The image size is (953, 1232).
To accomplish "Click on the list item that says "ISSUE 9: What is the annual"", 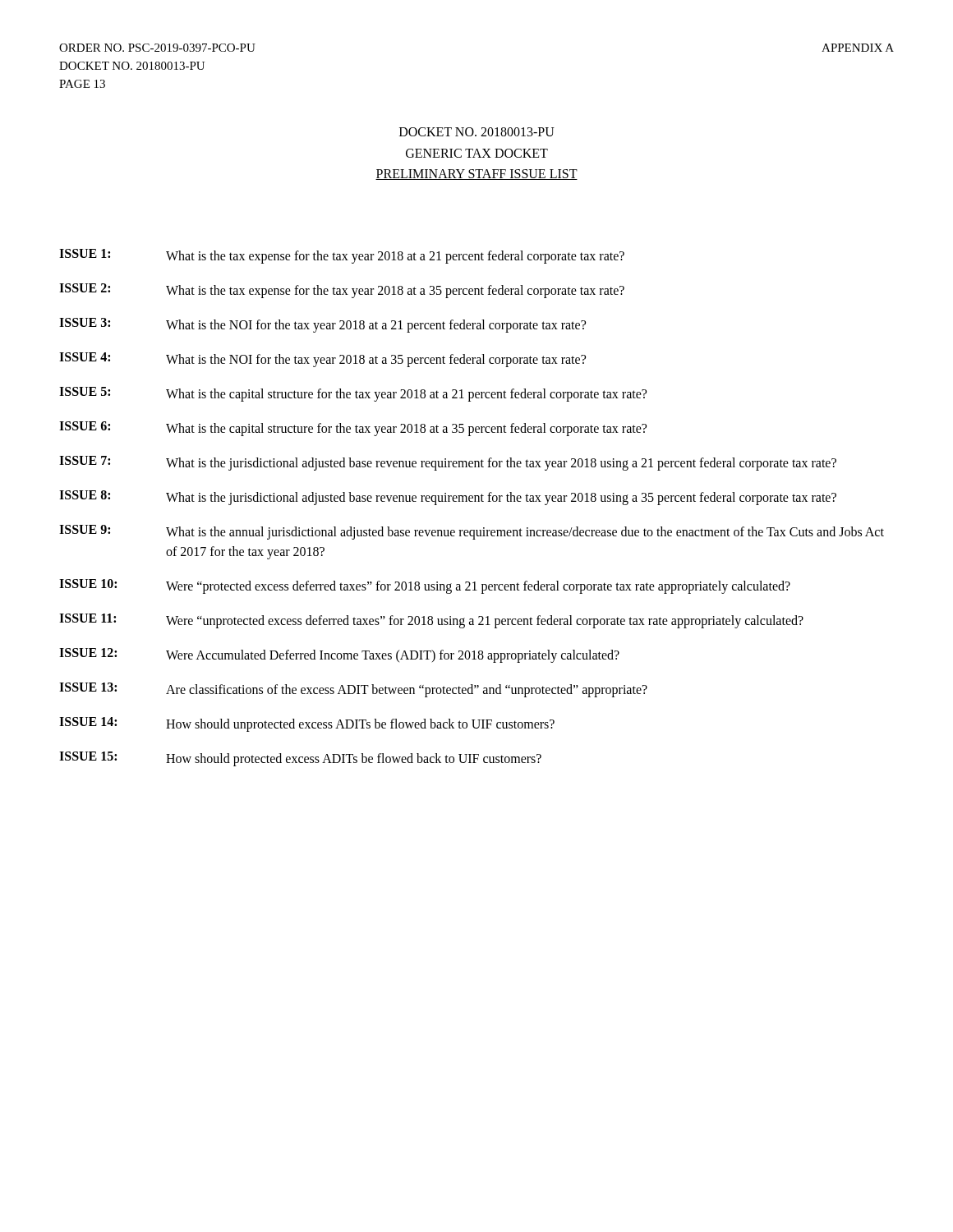I will (x=476, y=542).
